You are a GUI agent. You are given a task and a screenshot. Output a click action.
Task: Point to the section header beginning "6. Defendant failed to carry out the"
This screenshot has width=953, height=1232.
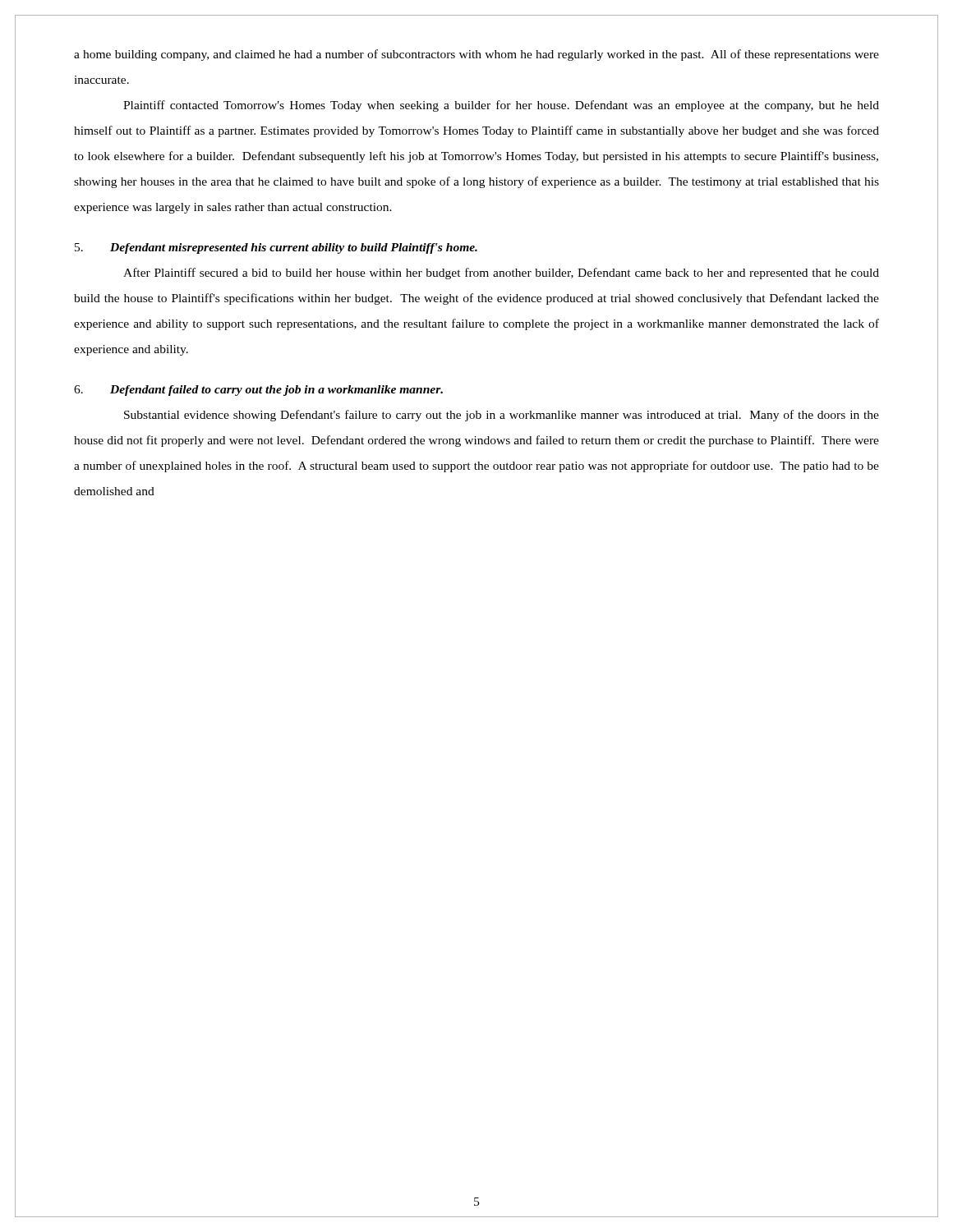coord(259,389)
